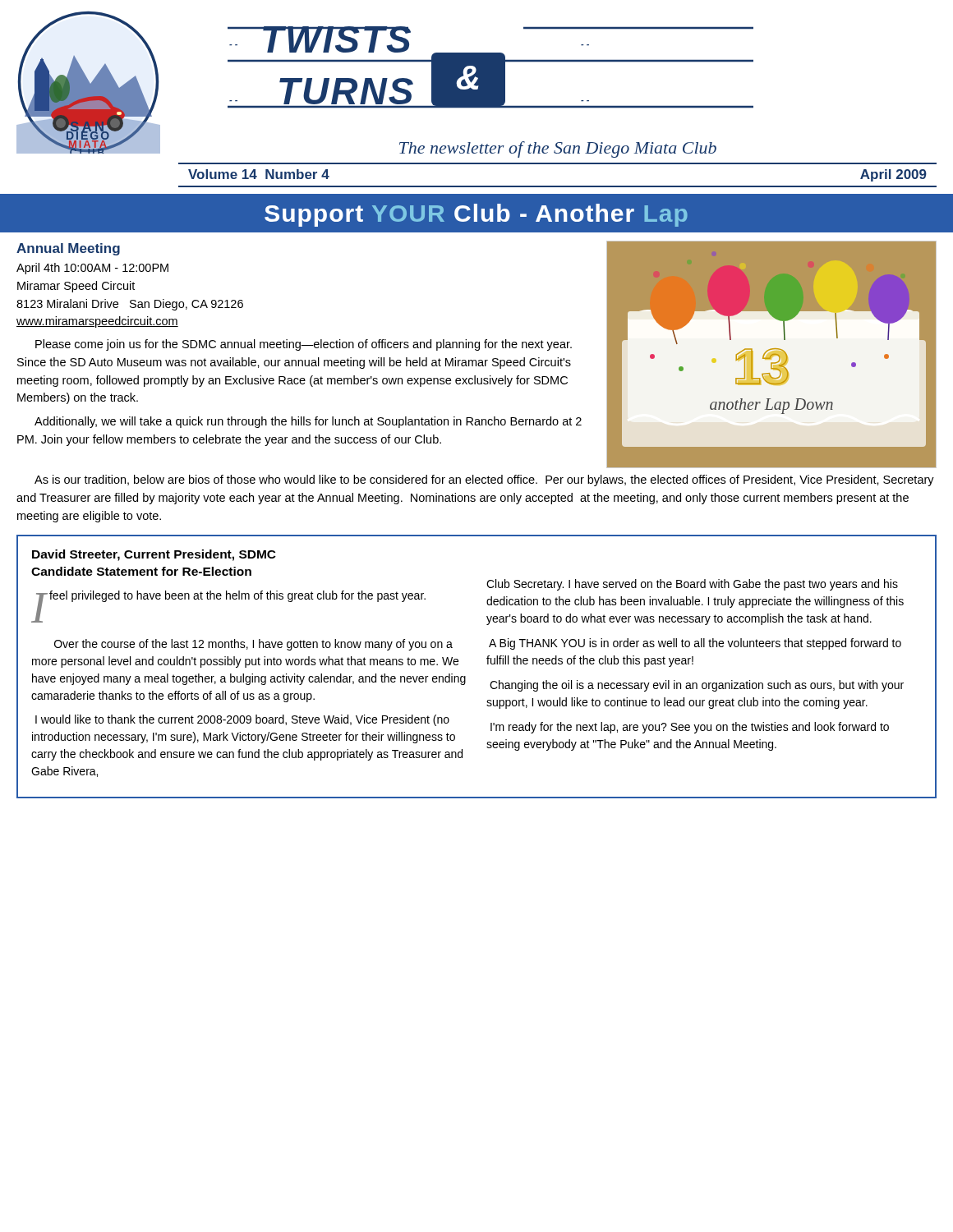Find "Annual Meeting" on this page
This screenshot has width=953, height=1232.
click(68, 248)
